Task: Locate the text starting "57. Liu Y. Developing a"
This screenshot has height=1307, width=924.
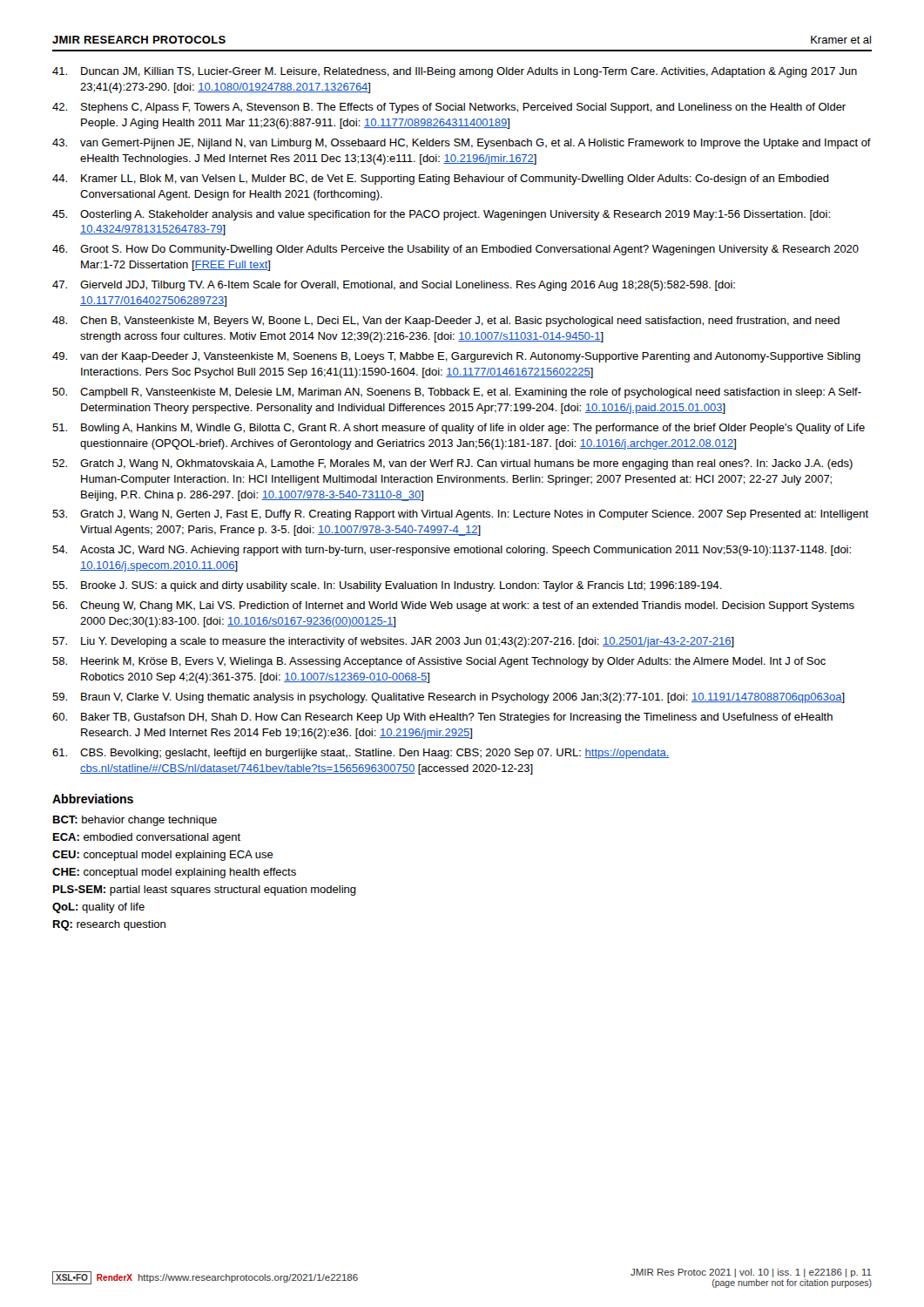Action: pyautogui.click(x=393, y=641)
